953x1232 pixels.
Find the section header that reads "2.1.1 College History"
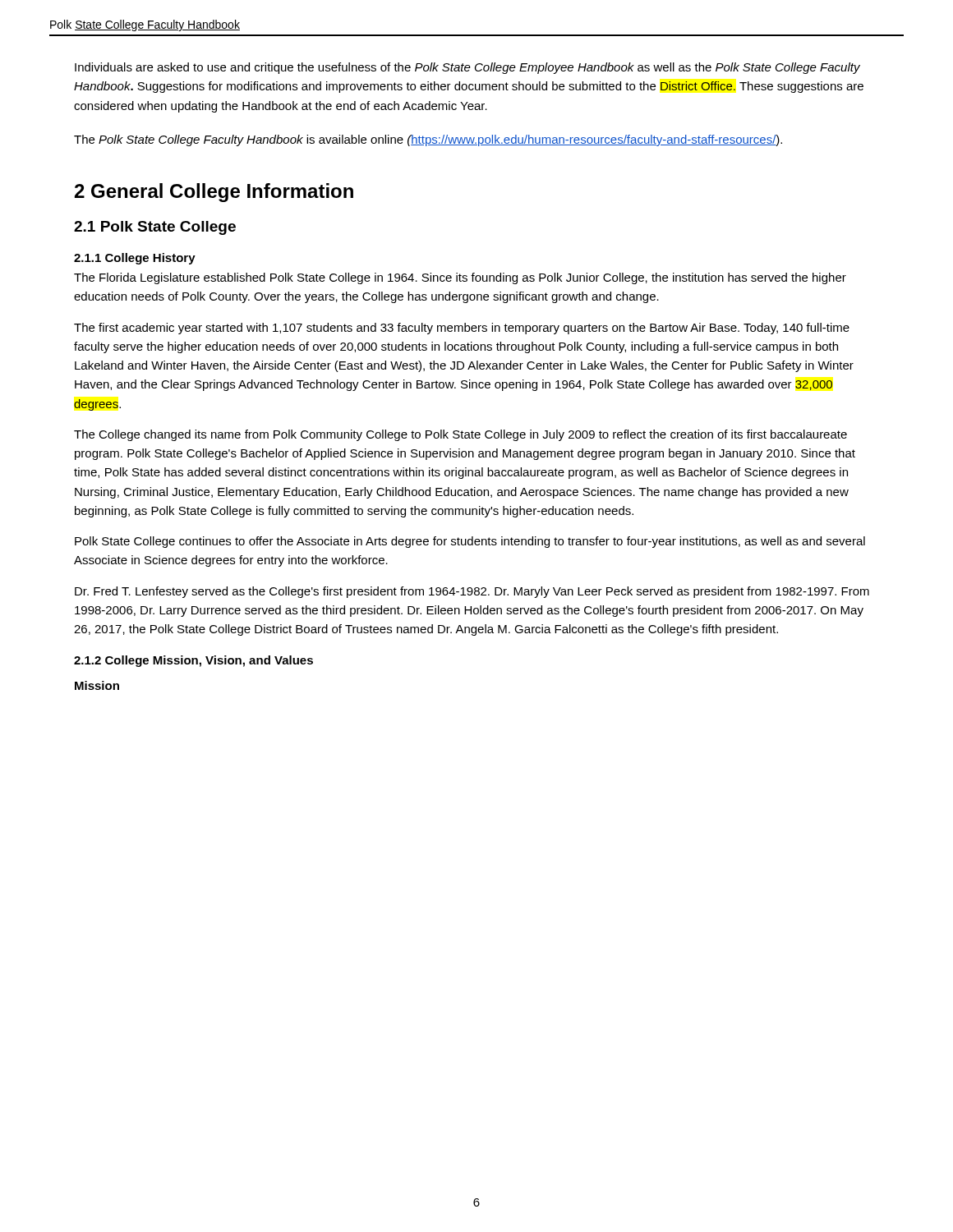pos(135,257)
